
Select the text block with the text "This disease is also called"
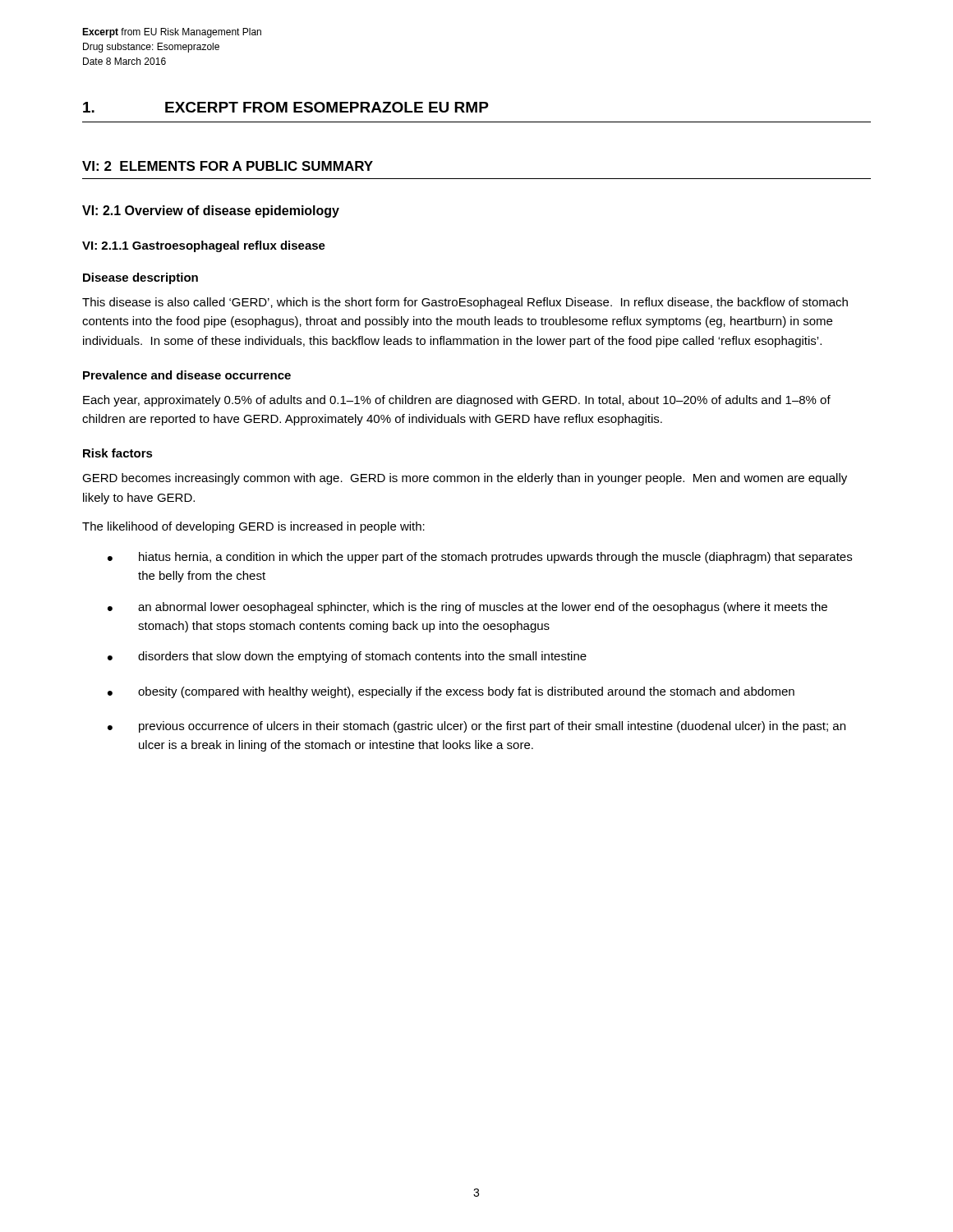pyautogui.click(x=465, y=321)
